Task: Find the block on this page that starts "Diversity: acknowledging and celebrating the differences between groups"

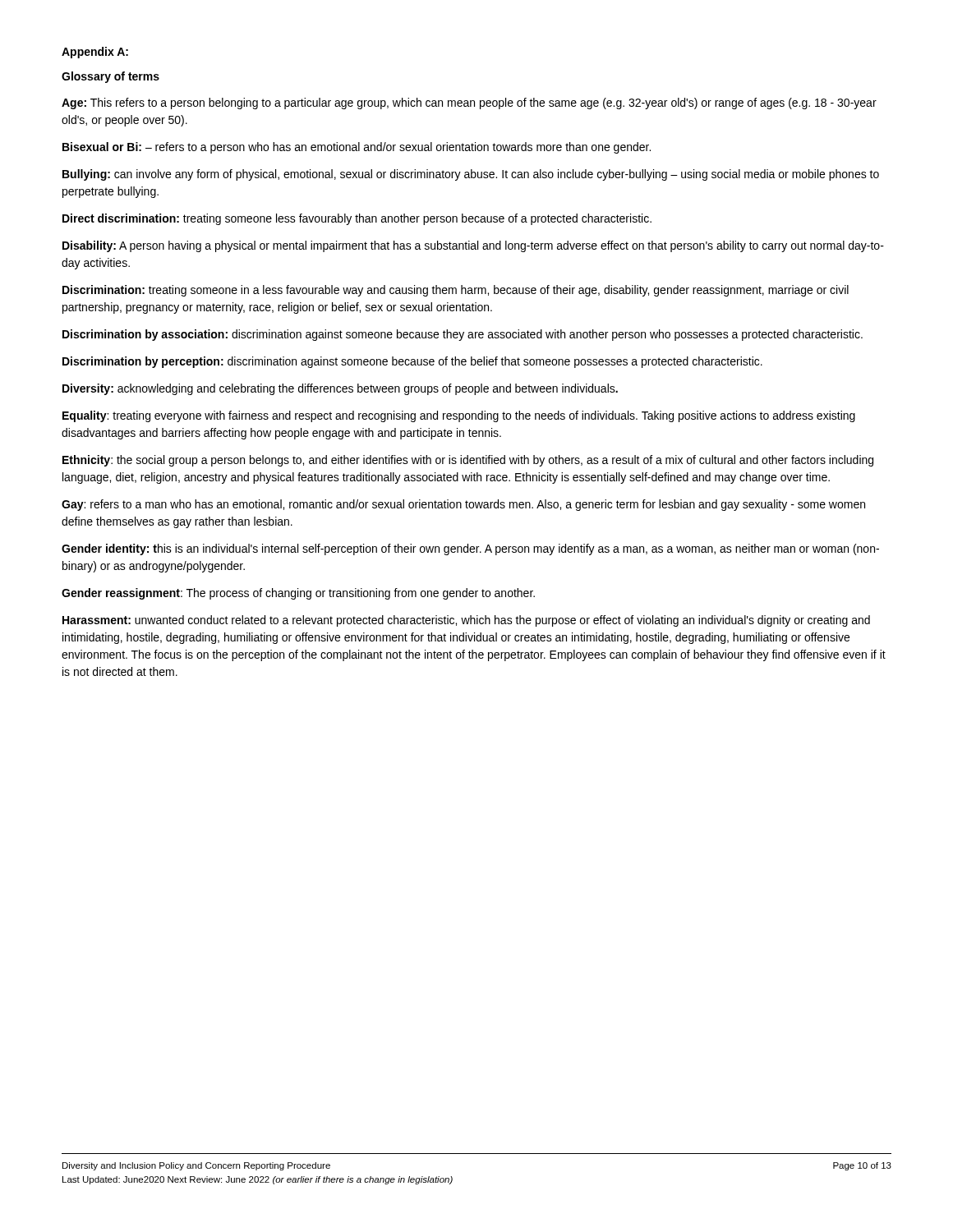Action: (476, 389)
